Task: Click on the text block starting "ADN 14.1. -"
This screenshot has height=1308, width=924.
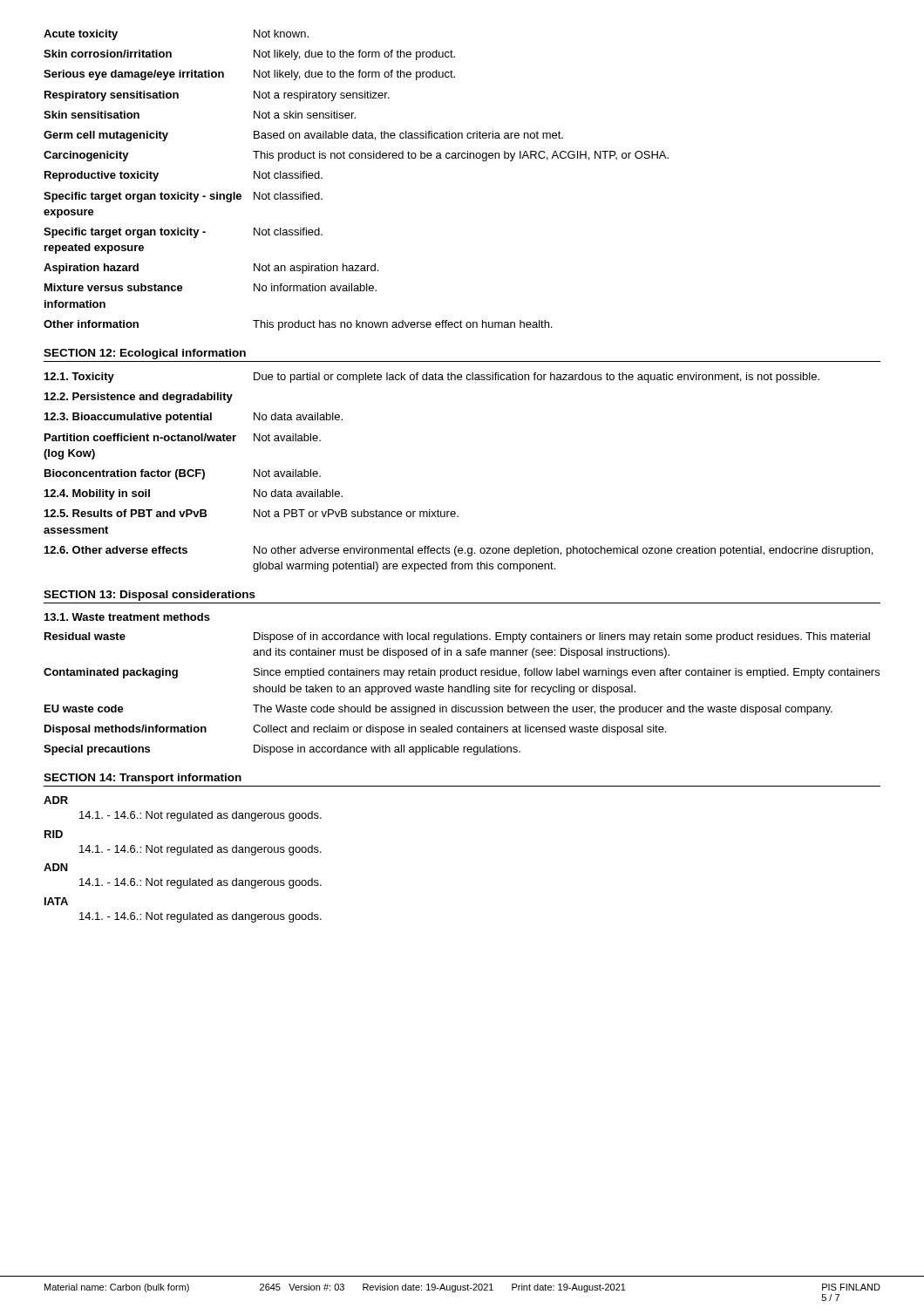Action: coord(56,867)
